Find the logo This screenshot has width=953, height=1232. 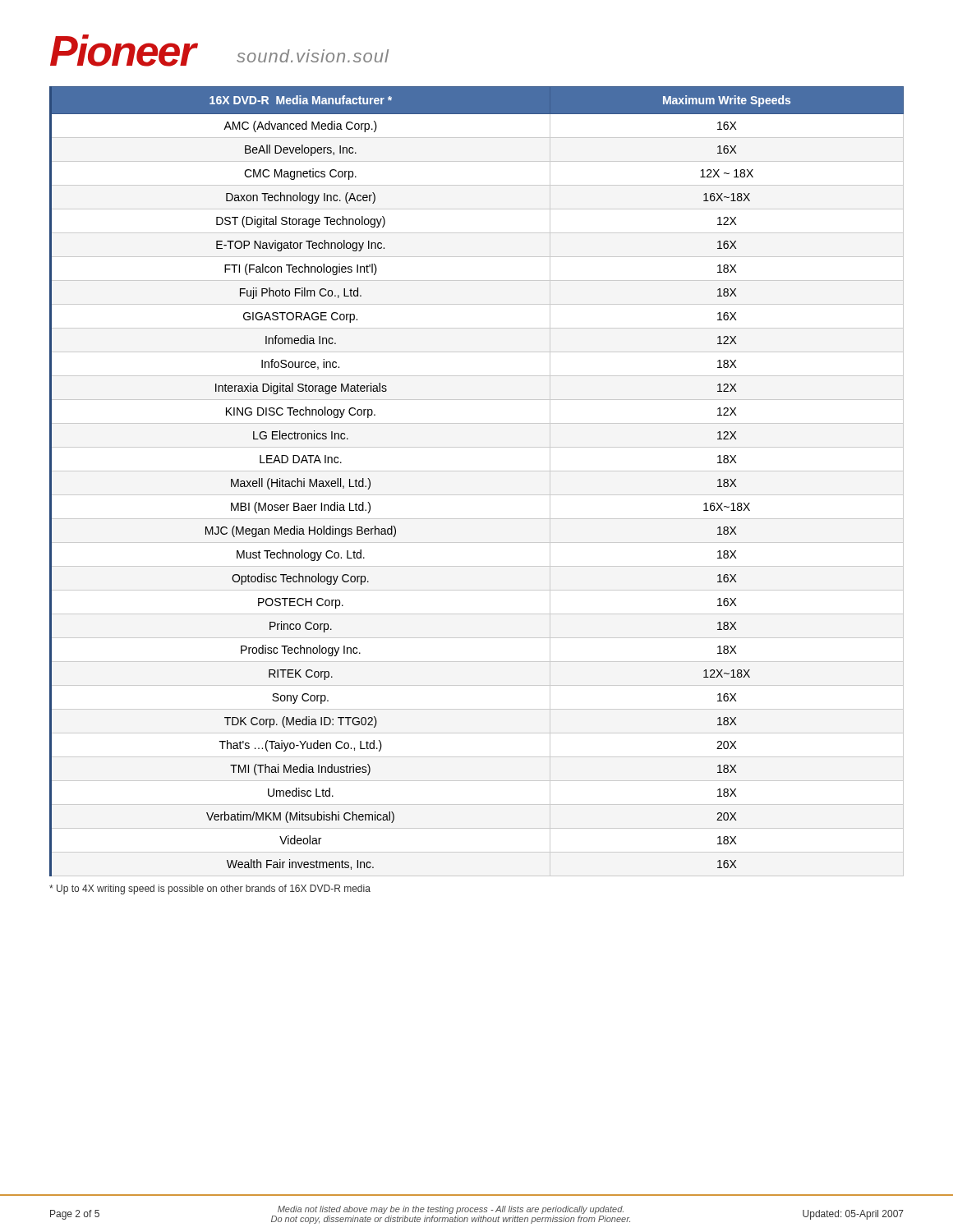[263, 48]
